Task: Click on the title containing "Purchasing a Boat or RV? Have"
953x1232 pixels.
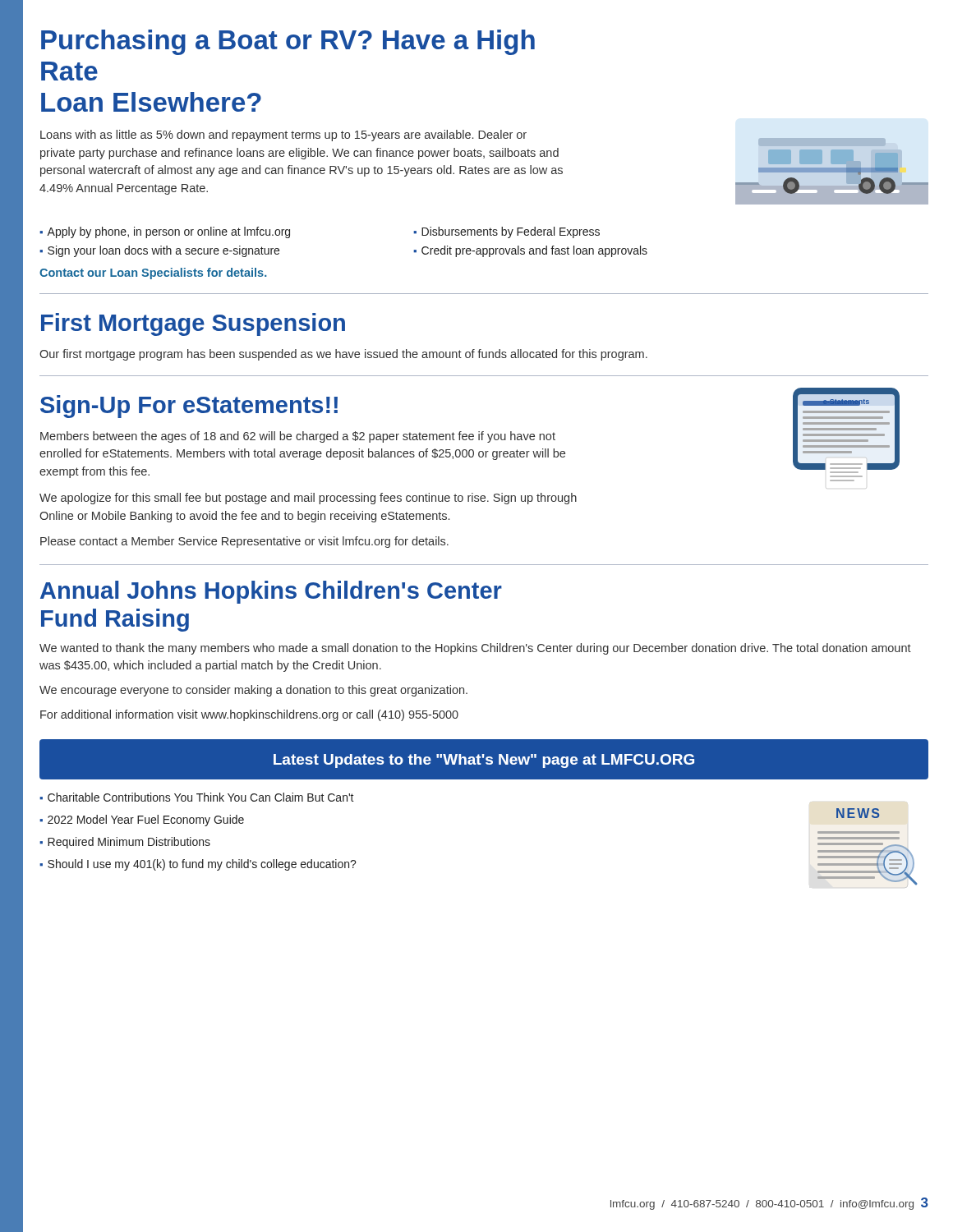Action: pyautogui.click(x=288, y=42)
